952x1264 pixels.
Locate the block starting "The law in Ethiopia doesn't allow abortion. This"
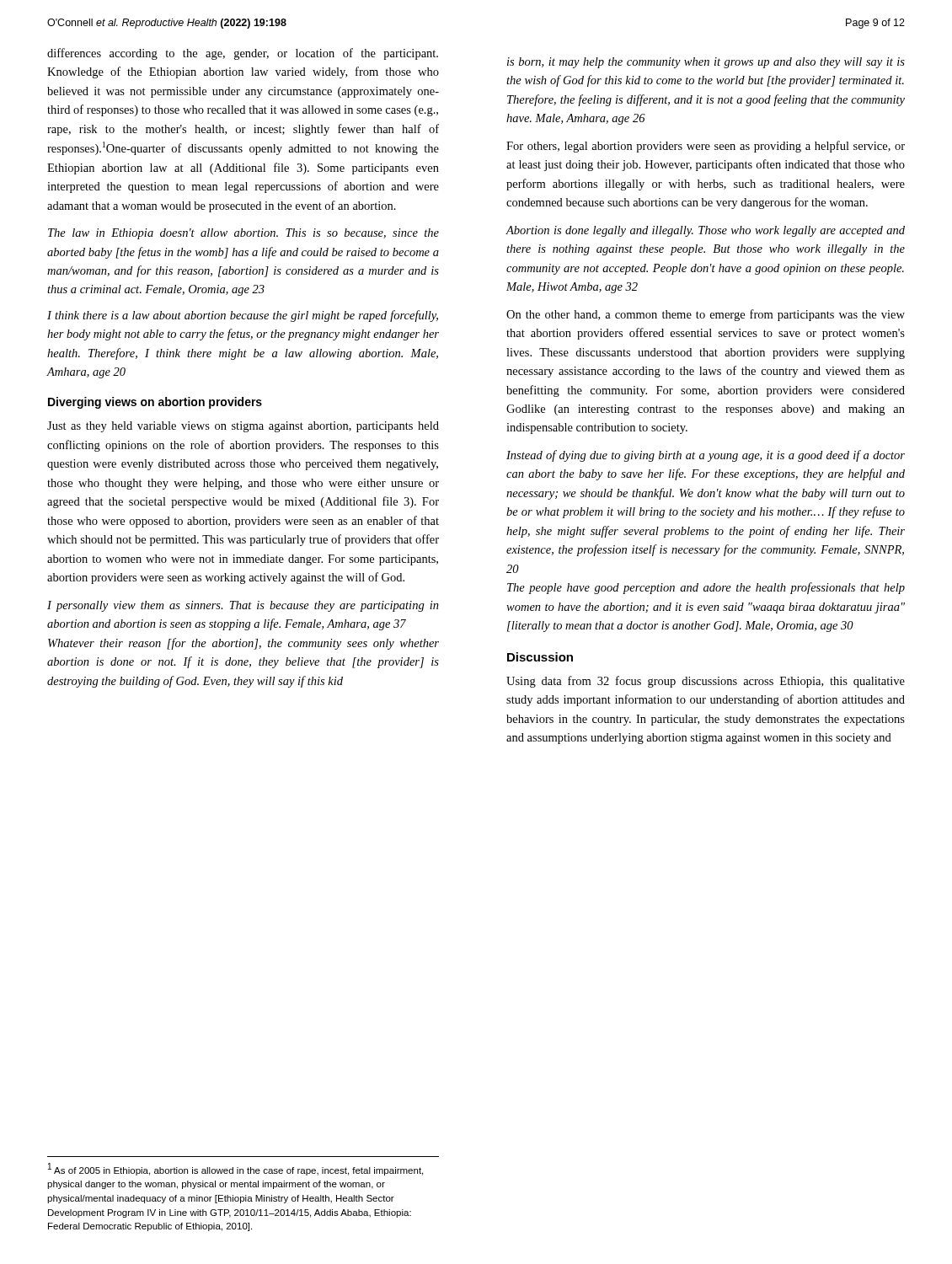243,302
